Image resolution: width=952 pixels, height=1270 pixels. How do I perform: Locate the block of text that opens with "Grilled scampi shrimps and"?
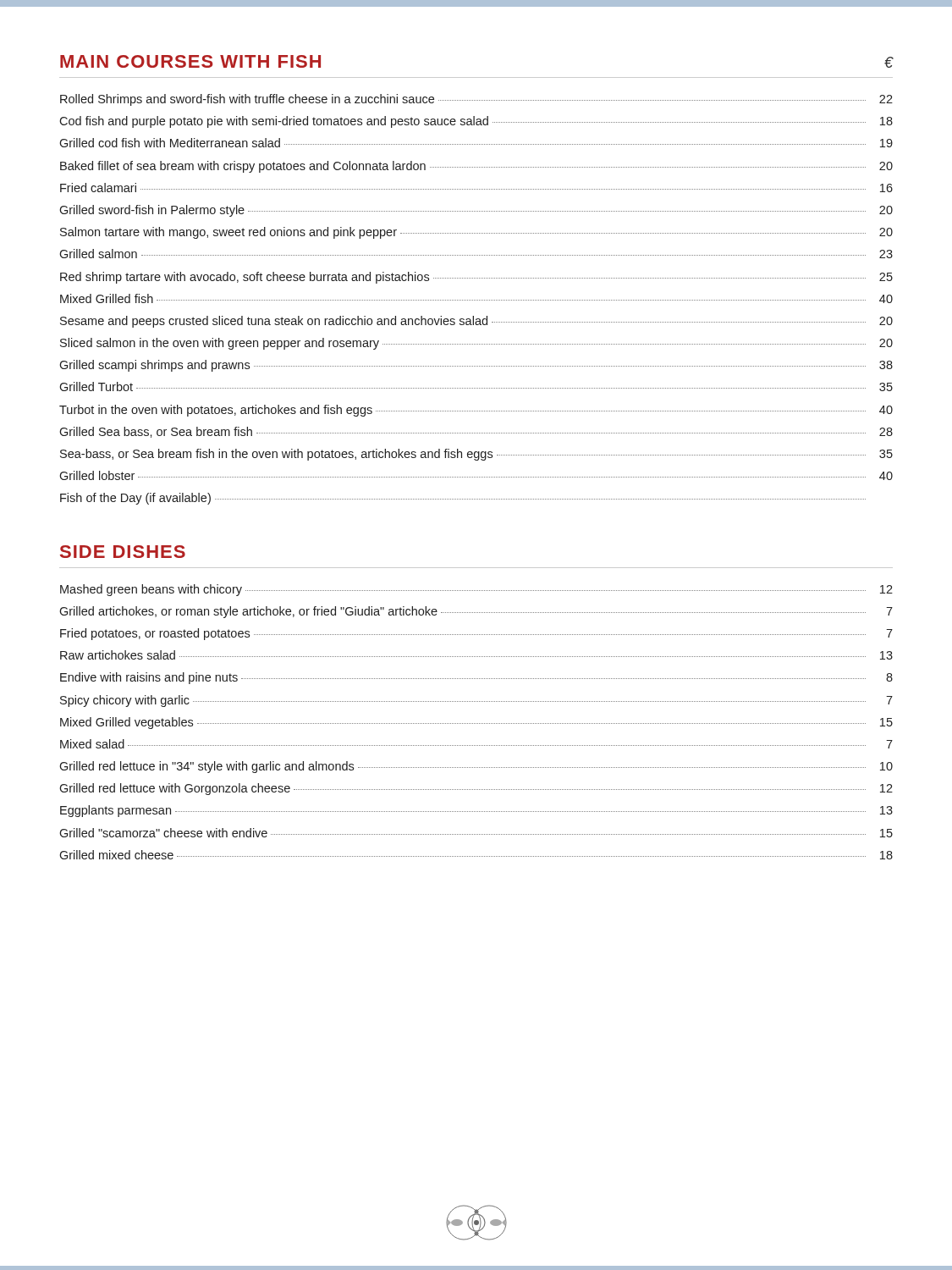[x=476, y=366]
